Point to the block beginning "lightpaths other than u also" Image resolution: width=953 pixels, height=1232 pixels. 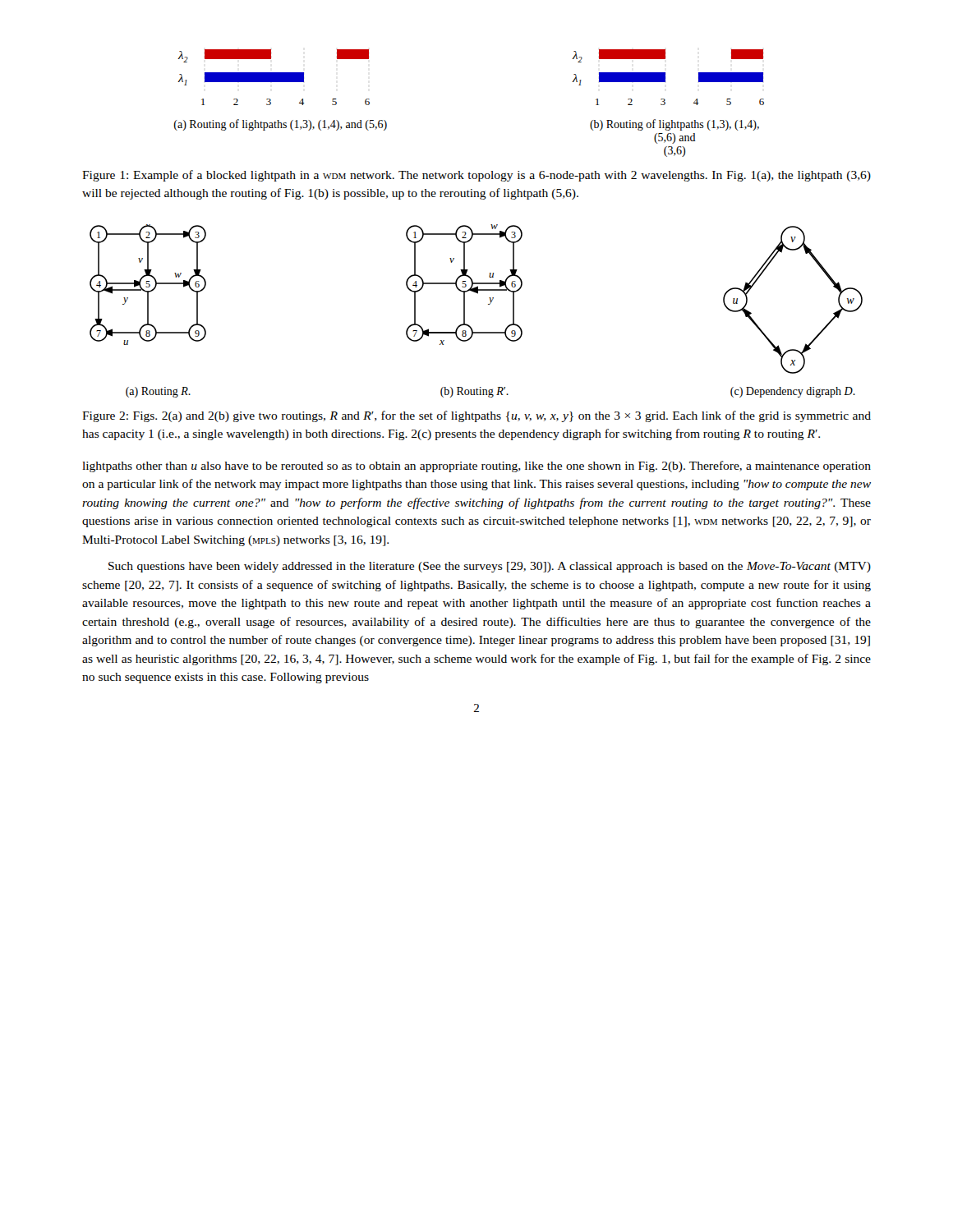pyautogui.click(x=476, y=502)
